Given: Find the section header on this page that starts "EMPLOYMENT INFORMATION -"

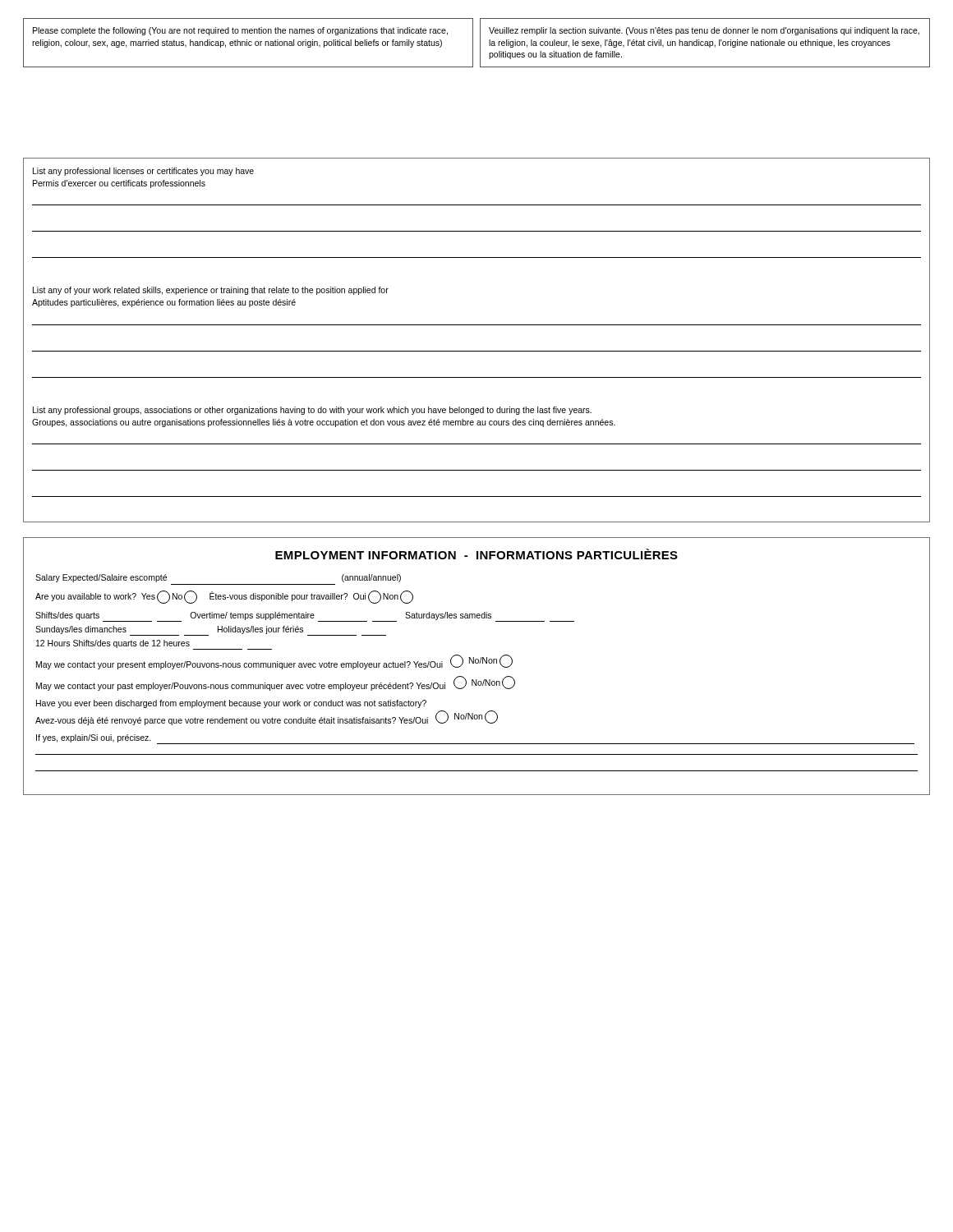Looking at the screenshot, I should point(476,555).
